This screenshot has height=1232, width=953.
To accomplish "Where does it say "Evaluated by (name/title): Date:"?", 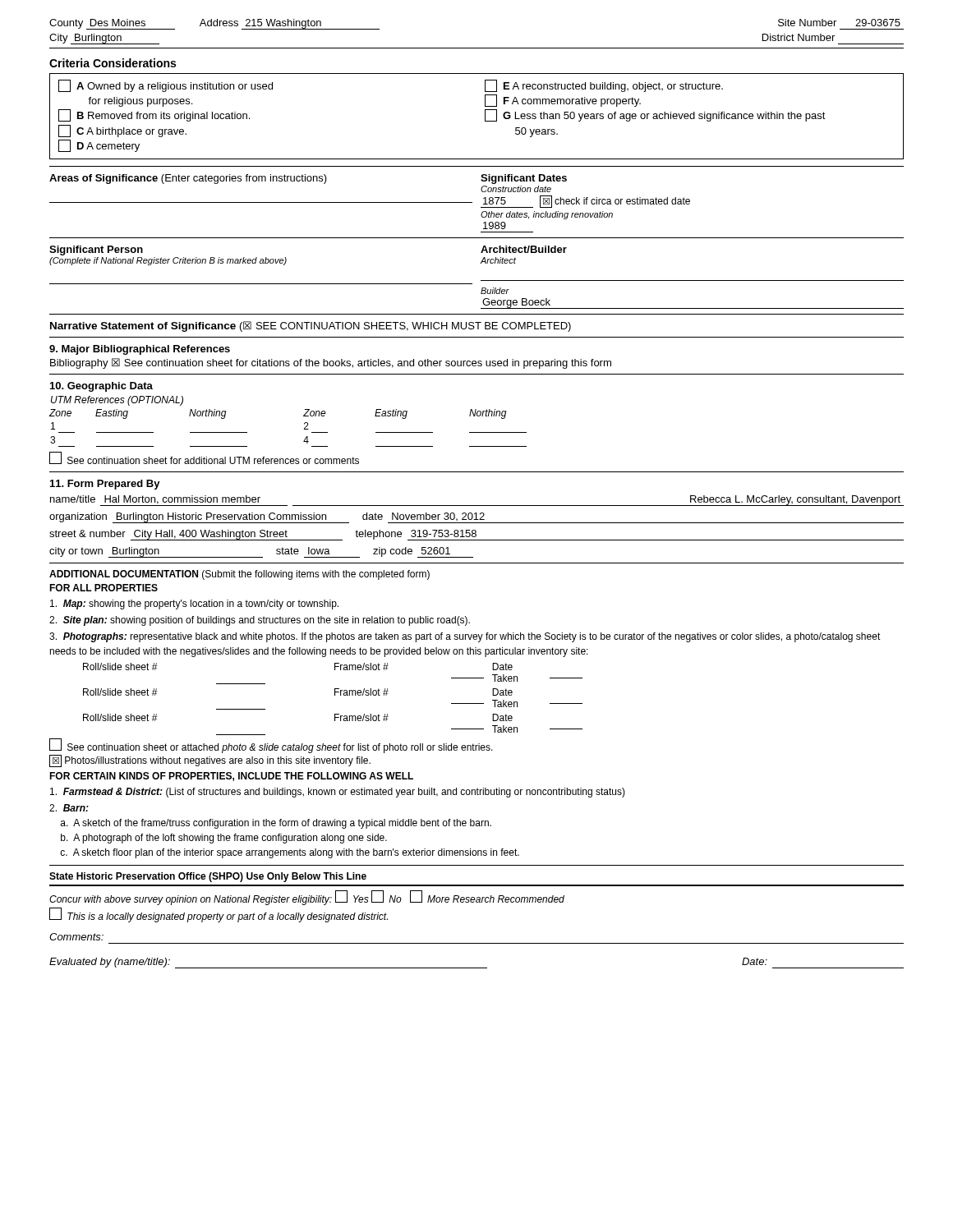I will (x=476, y=962).
